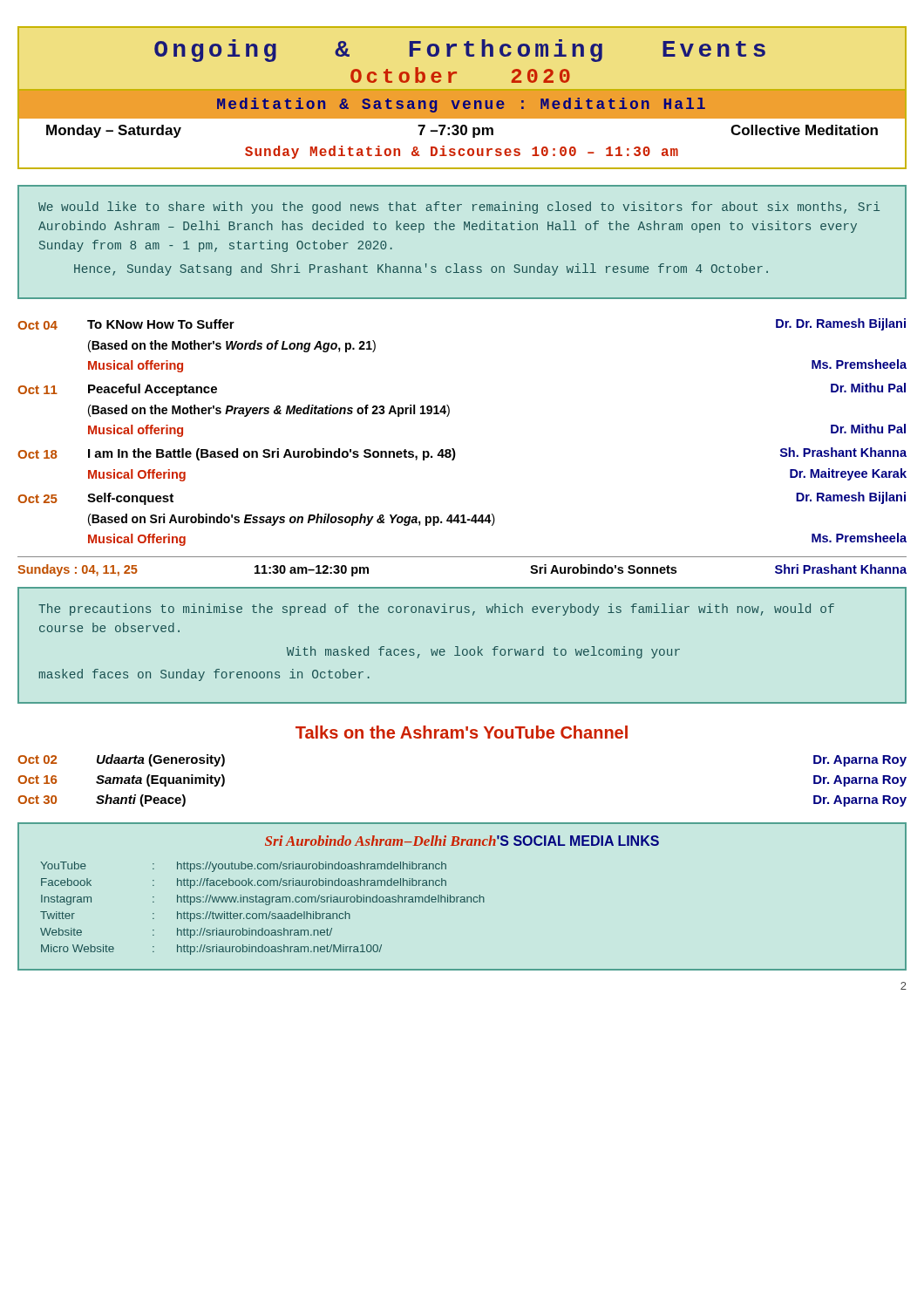Select the element starting "Oct 16 Samata (Equanimity) Dr."
Viewport: 924px width, 1308px height.
pyautogui.click(x=34, y=779)
